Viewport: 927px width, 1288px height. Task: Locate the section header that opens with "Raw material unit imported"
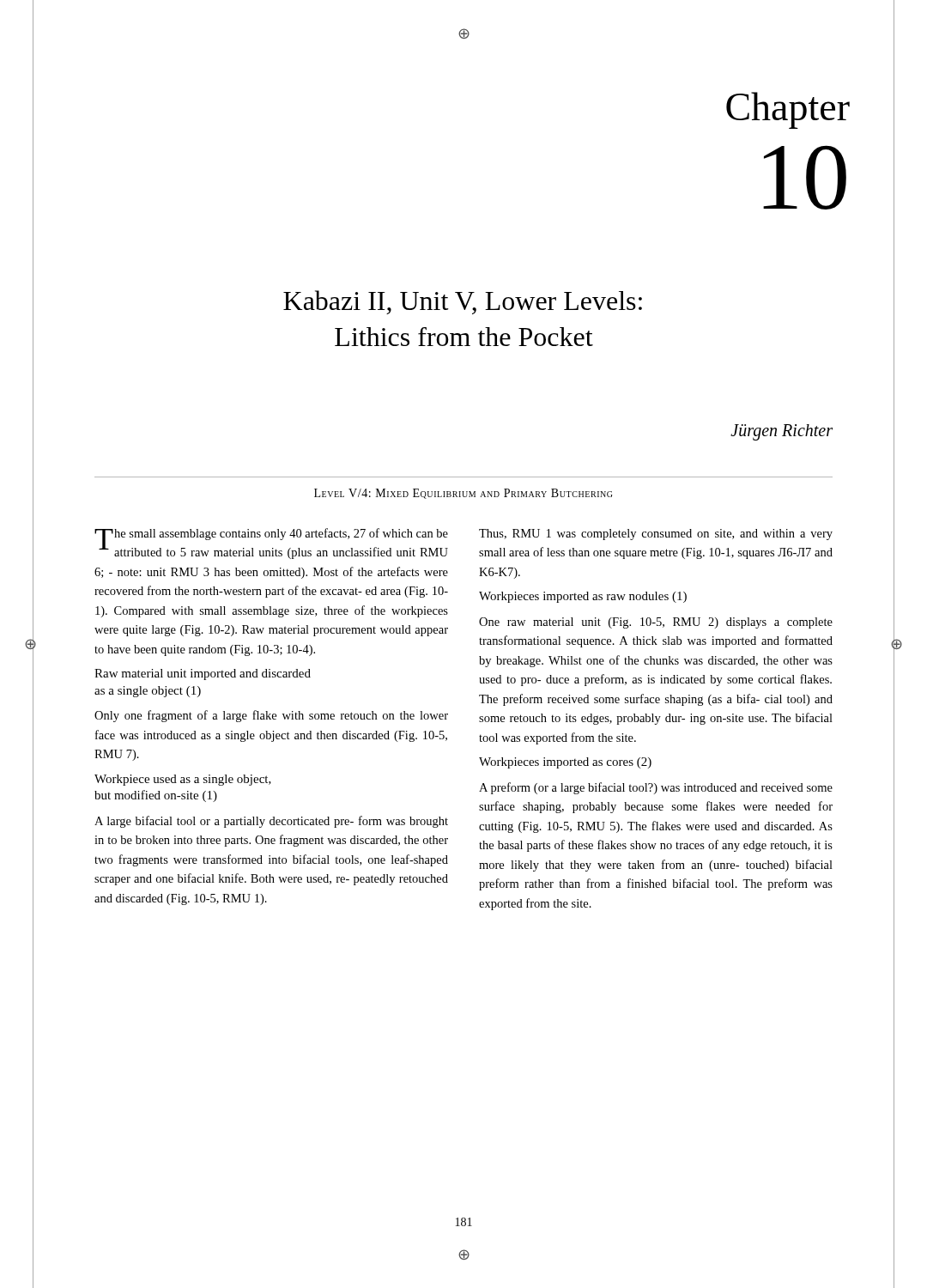click(x=203, y=682)
